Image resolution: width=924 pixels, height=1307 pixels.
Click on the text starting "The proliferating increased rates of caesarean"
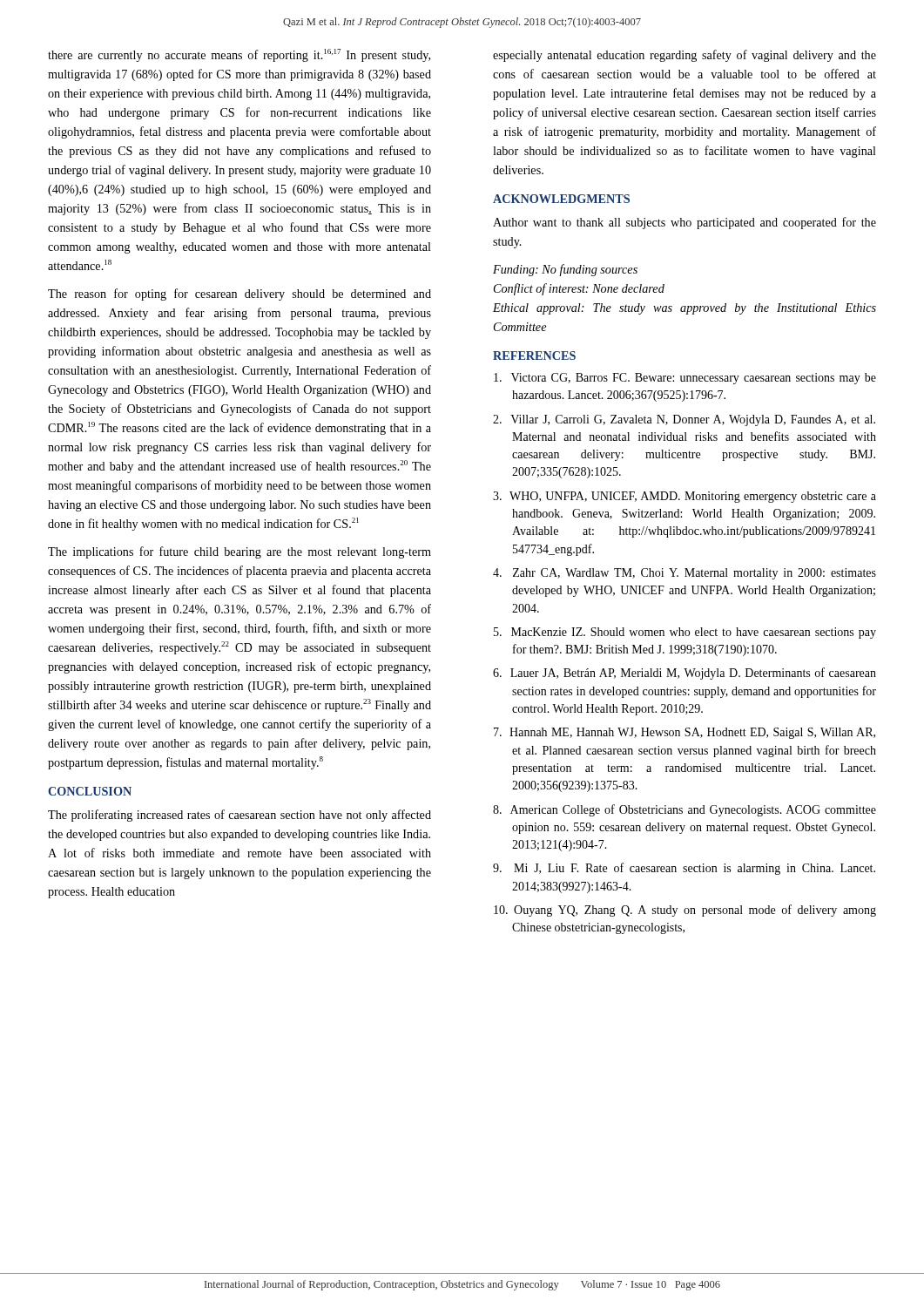click(239, 853)
